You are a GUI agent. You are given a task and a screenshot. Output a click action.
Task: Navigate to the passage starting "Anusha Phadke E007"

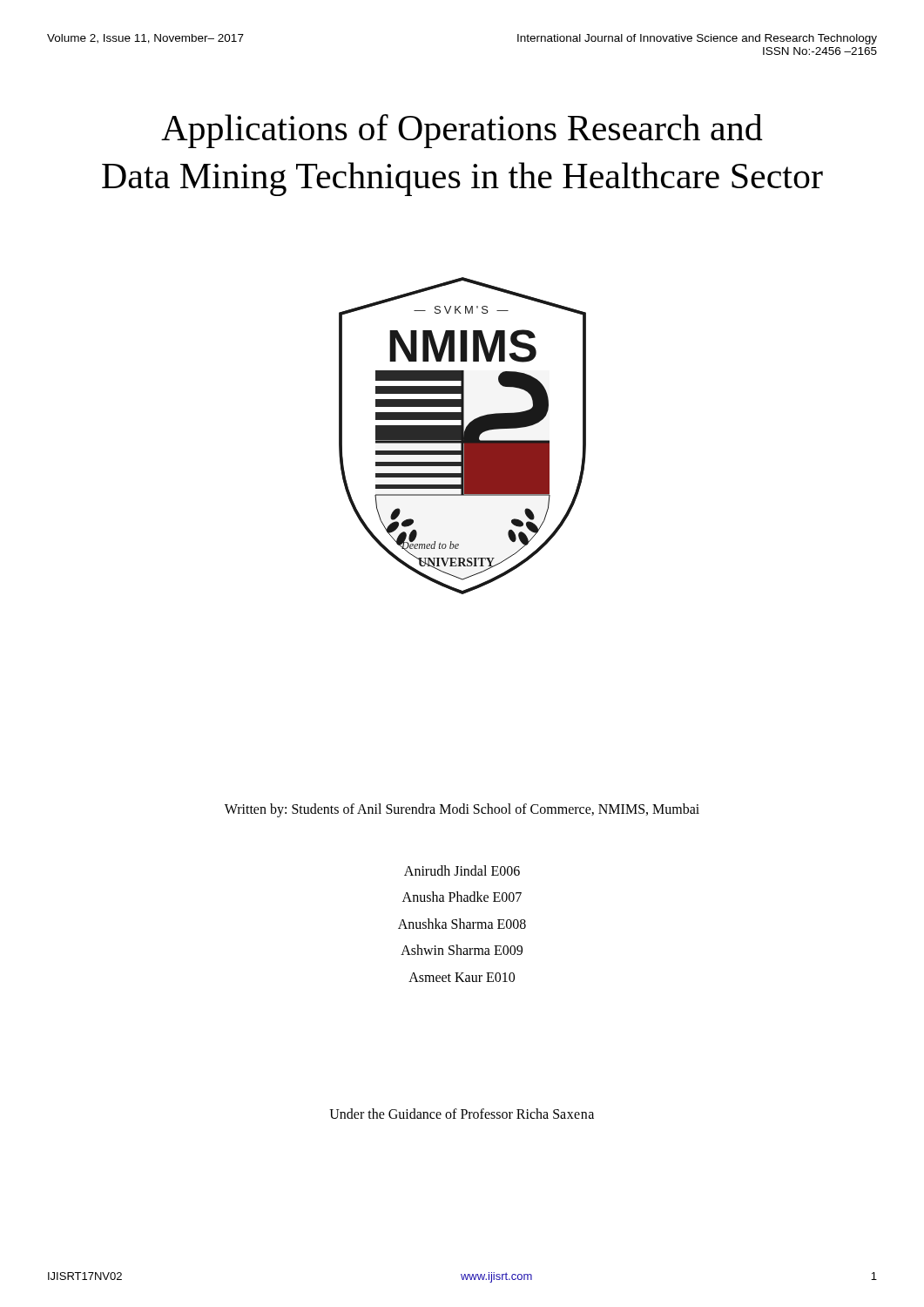pos(462,897)
